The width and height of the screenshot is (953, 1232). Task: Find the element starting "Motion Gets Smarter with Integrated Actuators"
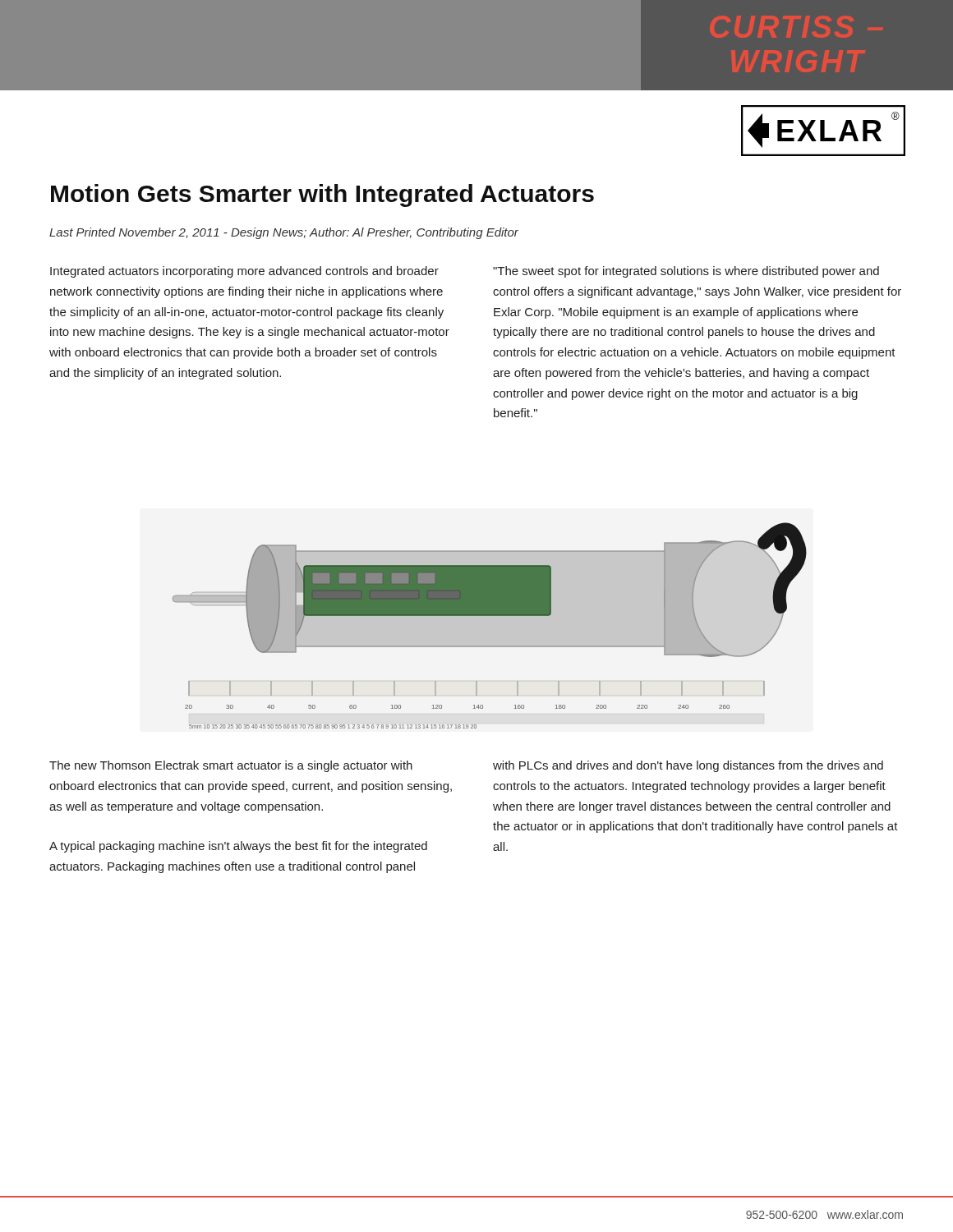pos(419,194)
